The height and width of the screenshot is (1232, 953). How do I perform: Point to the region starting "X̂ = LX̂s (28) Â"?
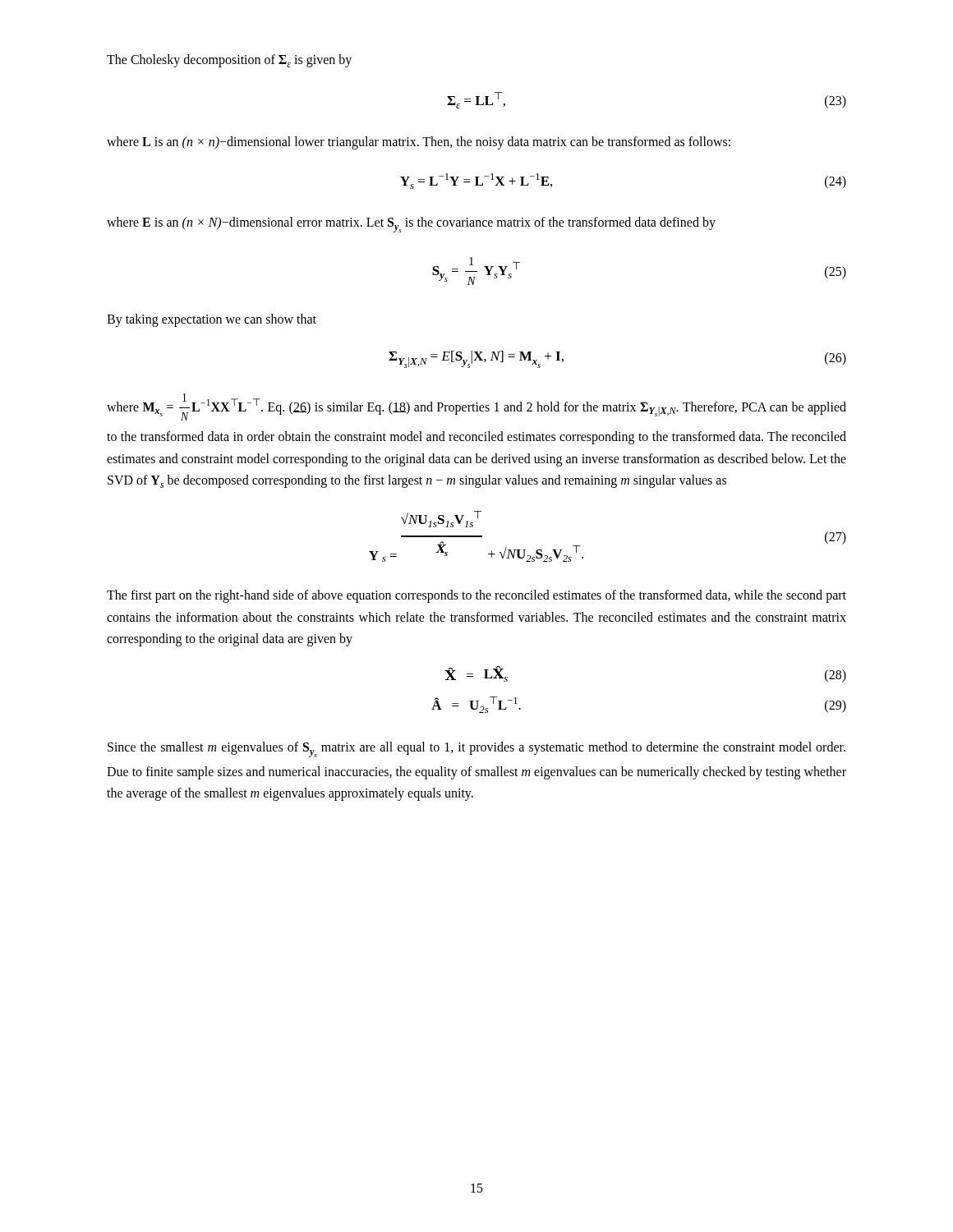(476, 691)
